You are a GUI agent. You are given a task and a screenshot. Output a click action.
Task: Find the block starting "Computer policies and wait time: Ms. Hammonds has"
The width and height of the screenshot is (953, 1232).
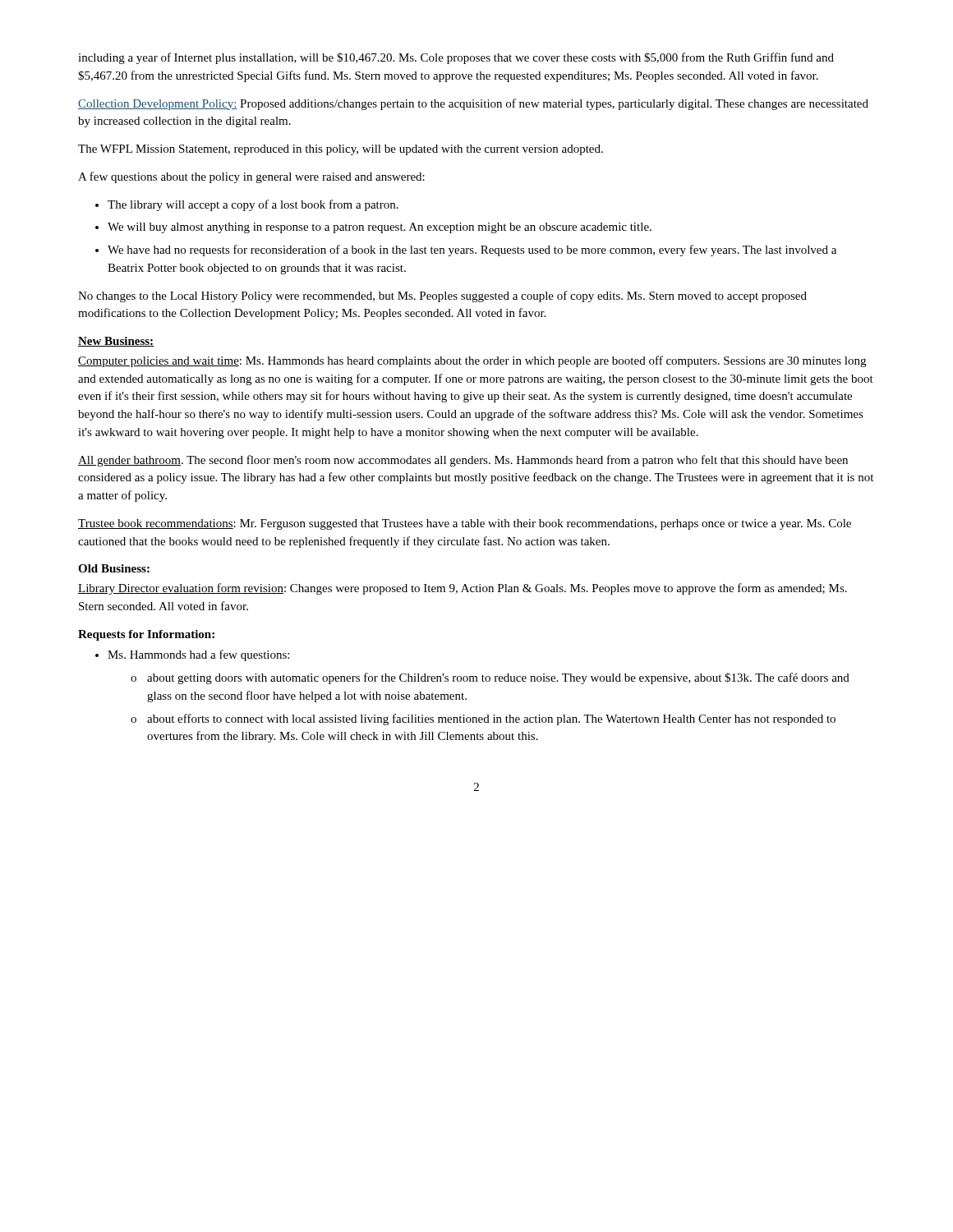point(476,397)
